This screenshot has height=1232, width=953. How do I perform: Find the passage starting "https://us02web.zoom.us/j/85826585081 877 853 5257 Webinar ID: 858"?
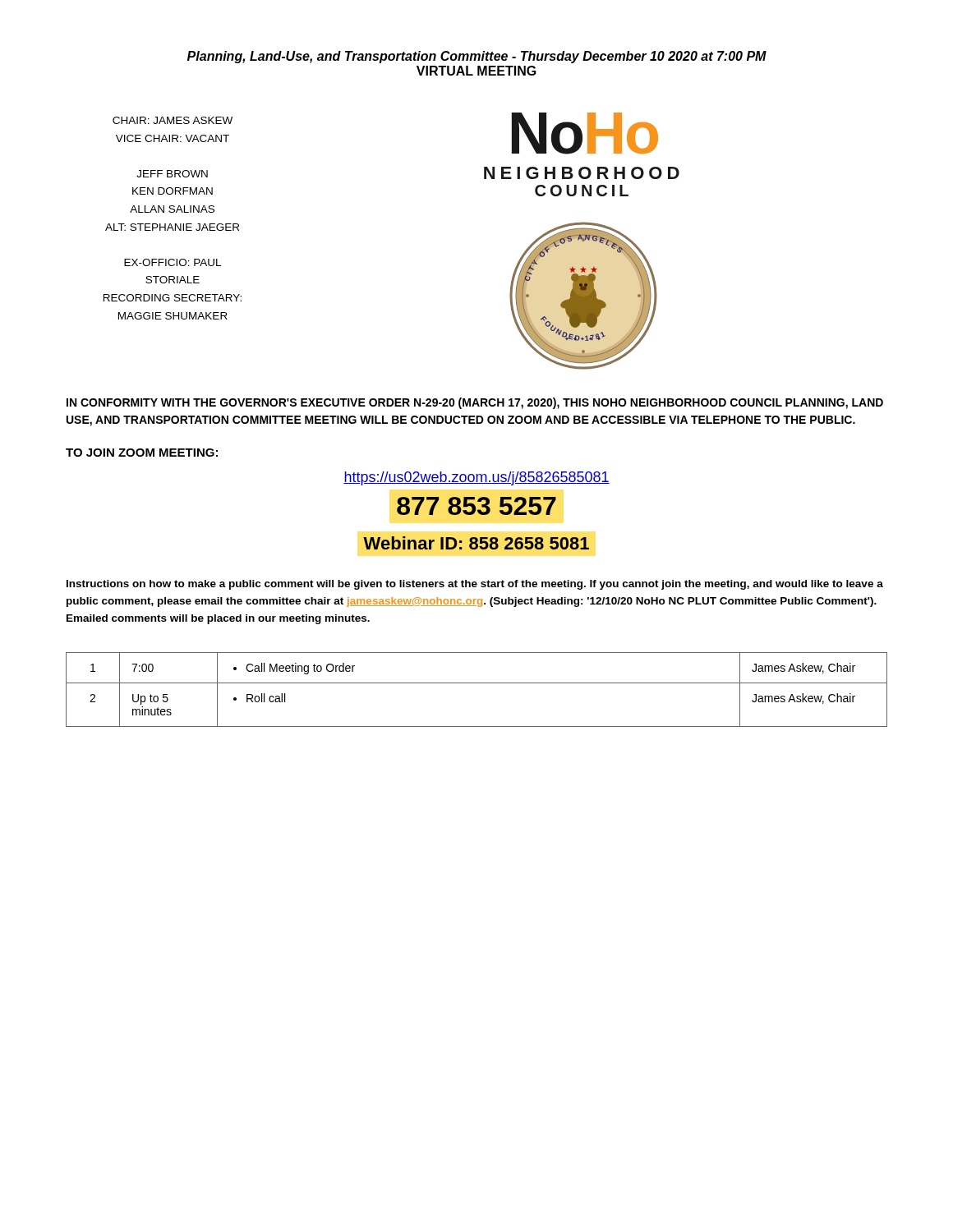pos(476,513)
